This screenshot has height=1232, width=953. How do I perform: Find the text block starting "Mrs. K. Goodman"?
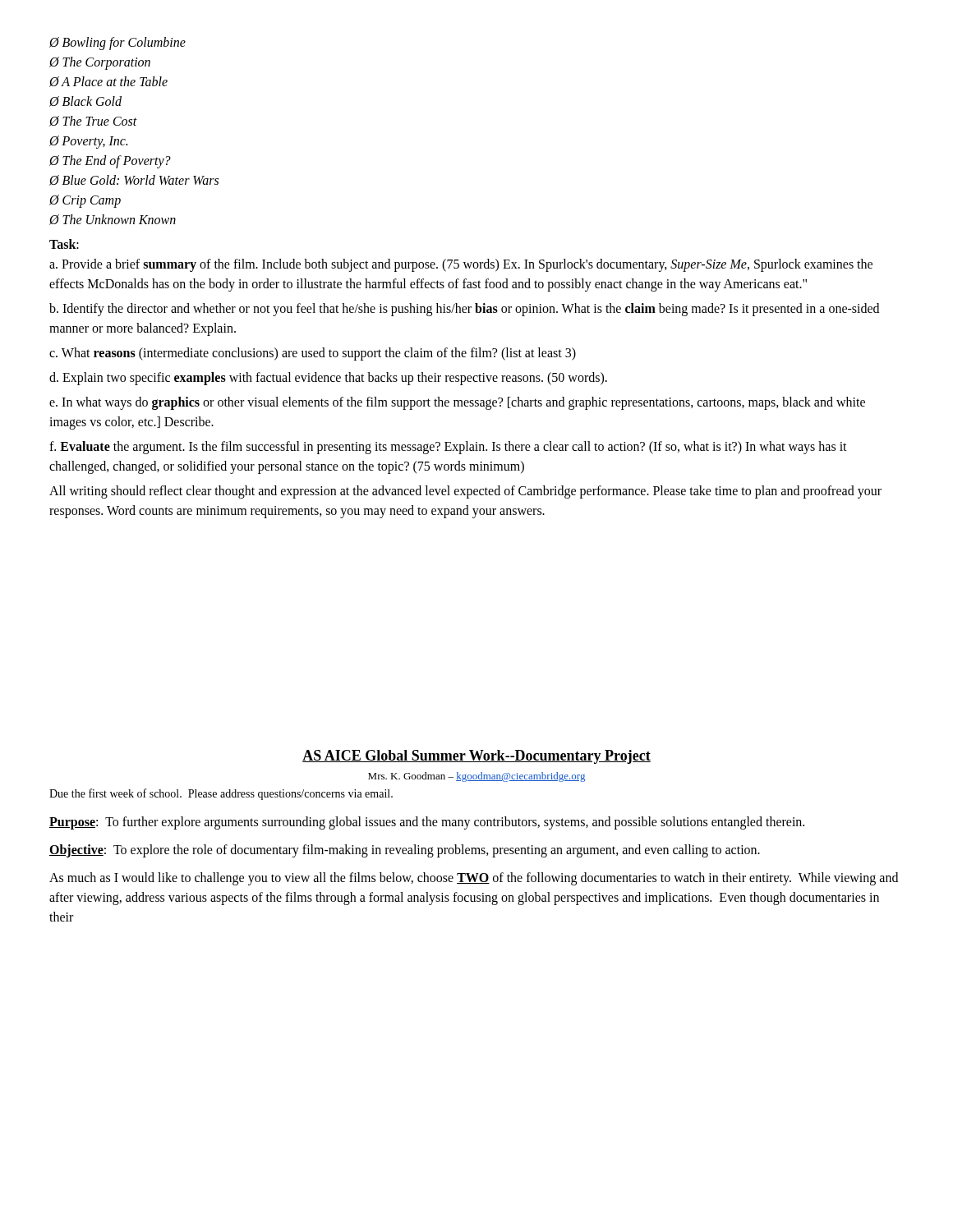point(476,776)
